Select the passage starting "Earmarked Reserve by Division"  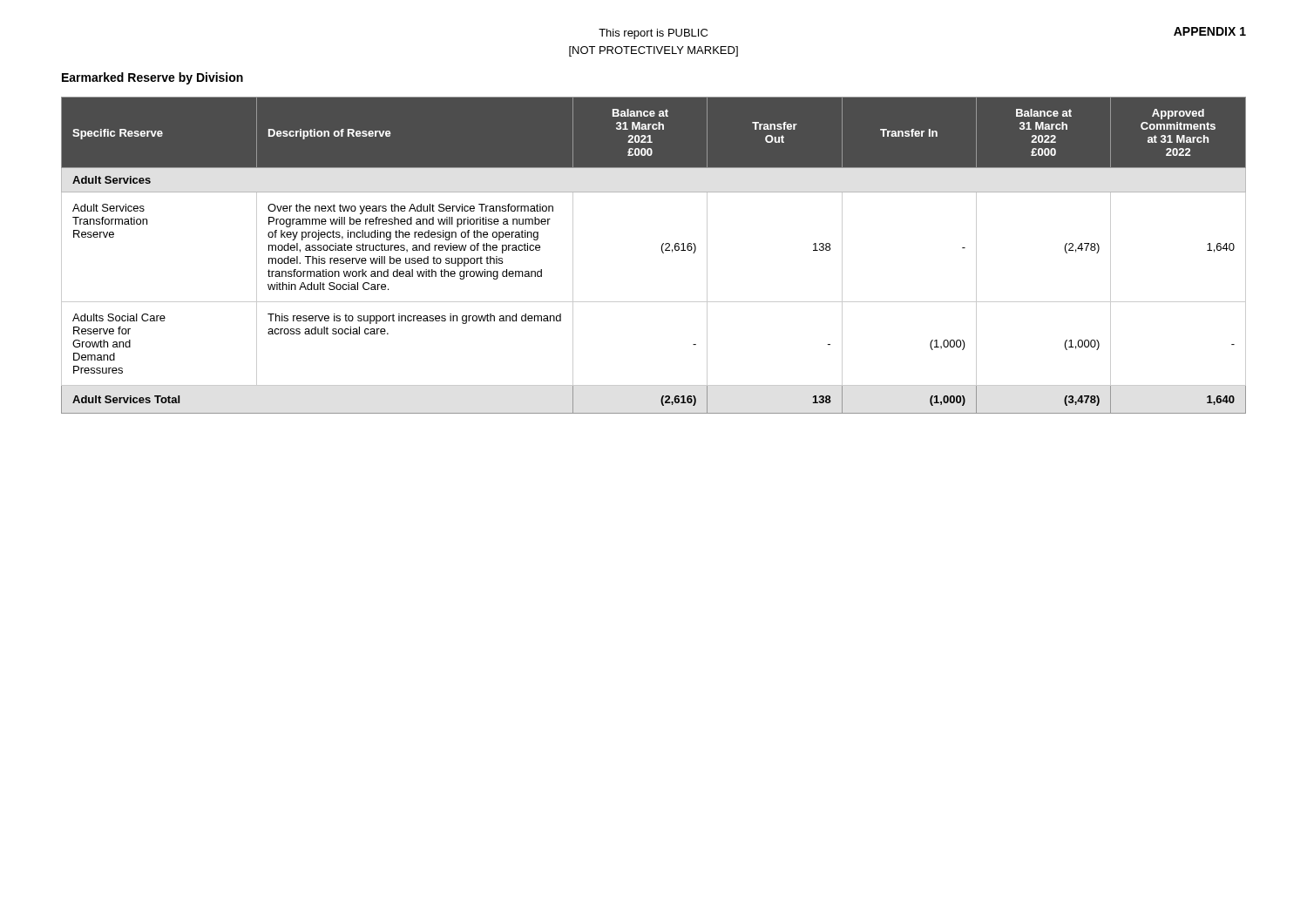[x=152, y=77]
